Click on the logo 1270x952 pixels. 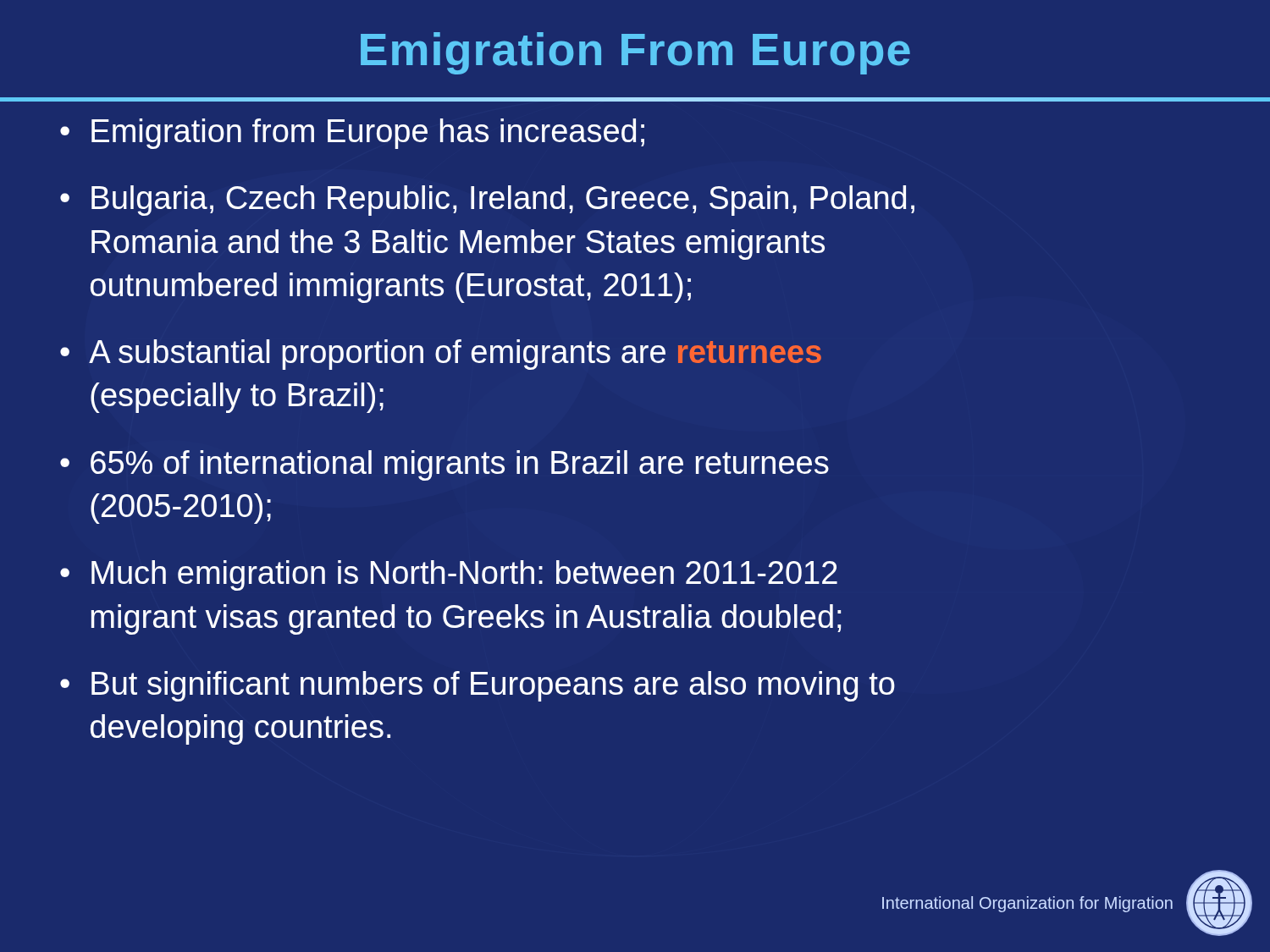click(1219, 903)
